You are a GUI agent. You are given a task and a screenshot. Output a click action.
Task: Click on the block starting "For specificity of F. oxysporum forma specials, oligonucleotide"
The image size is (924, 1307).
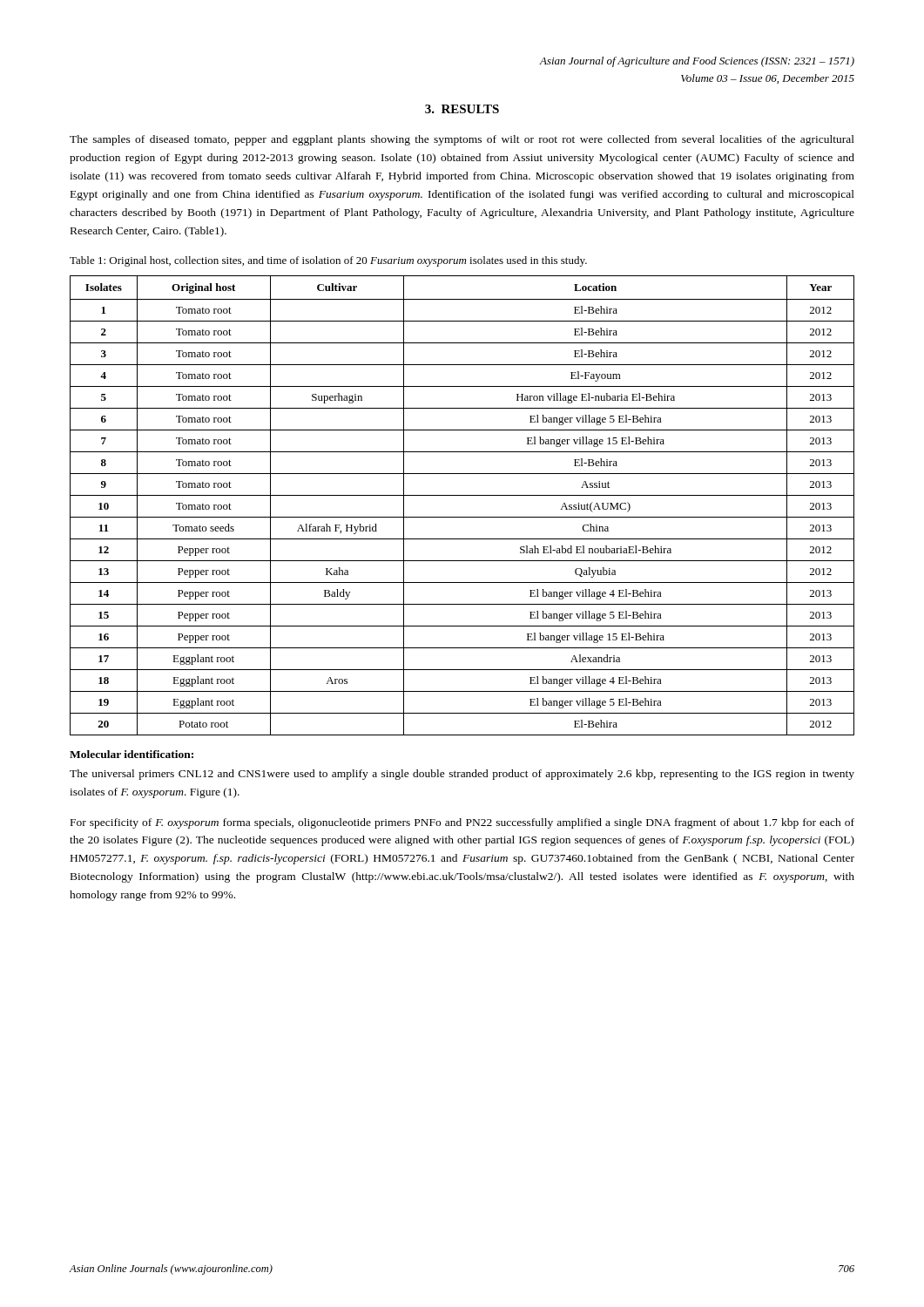tap(462, 858)
